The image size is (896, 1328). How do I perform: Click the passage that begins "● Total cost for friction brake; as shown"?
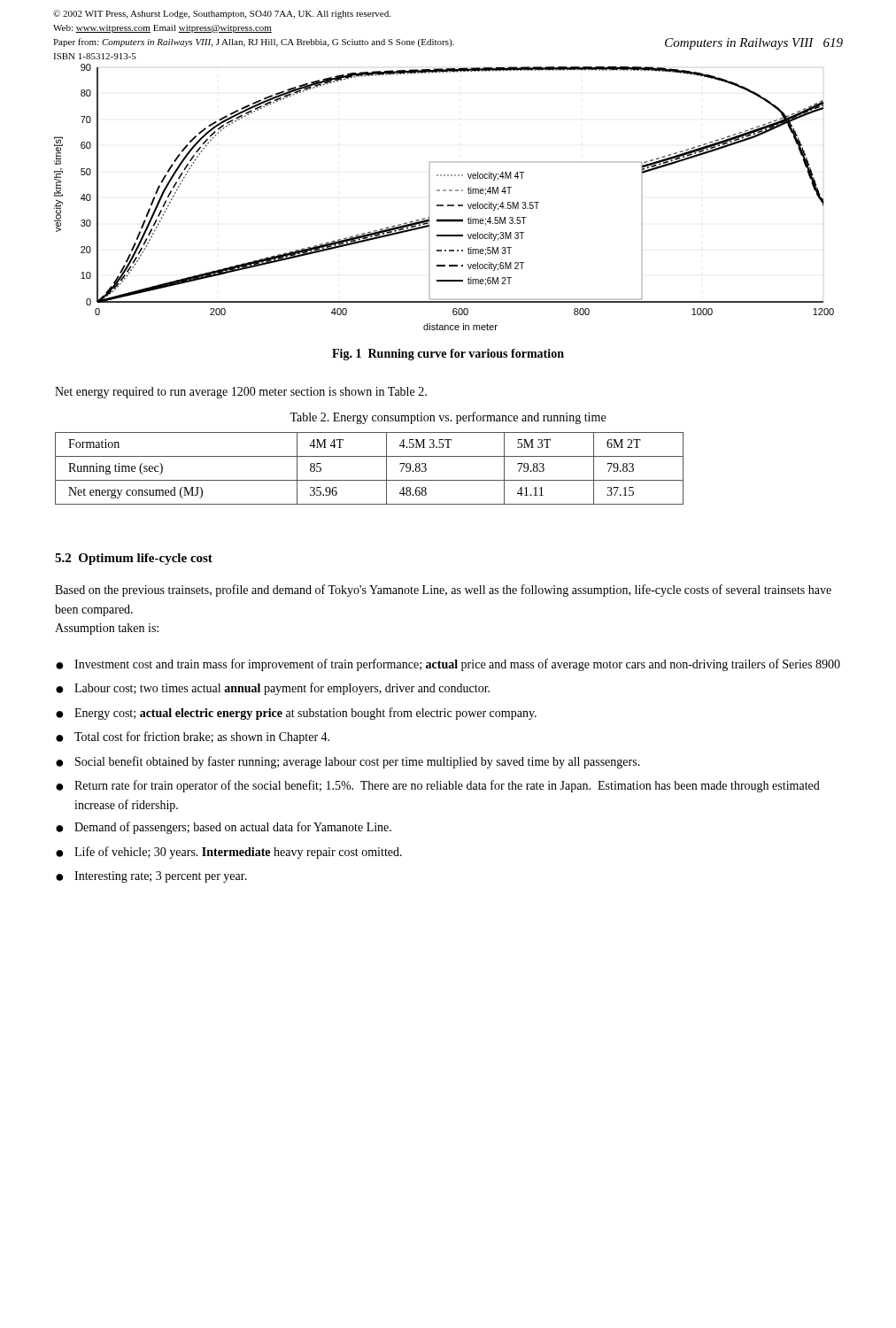(x=193, y=737)
